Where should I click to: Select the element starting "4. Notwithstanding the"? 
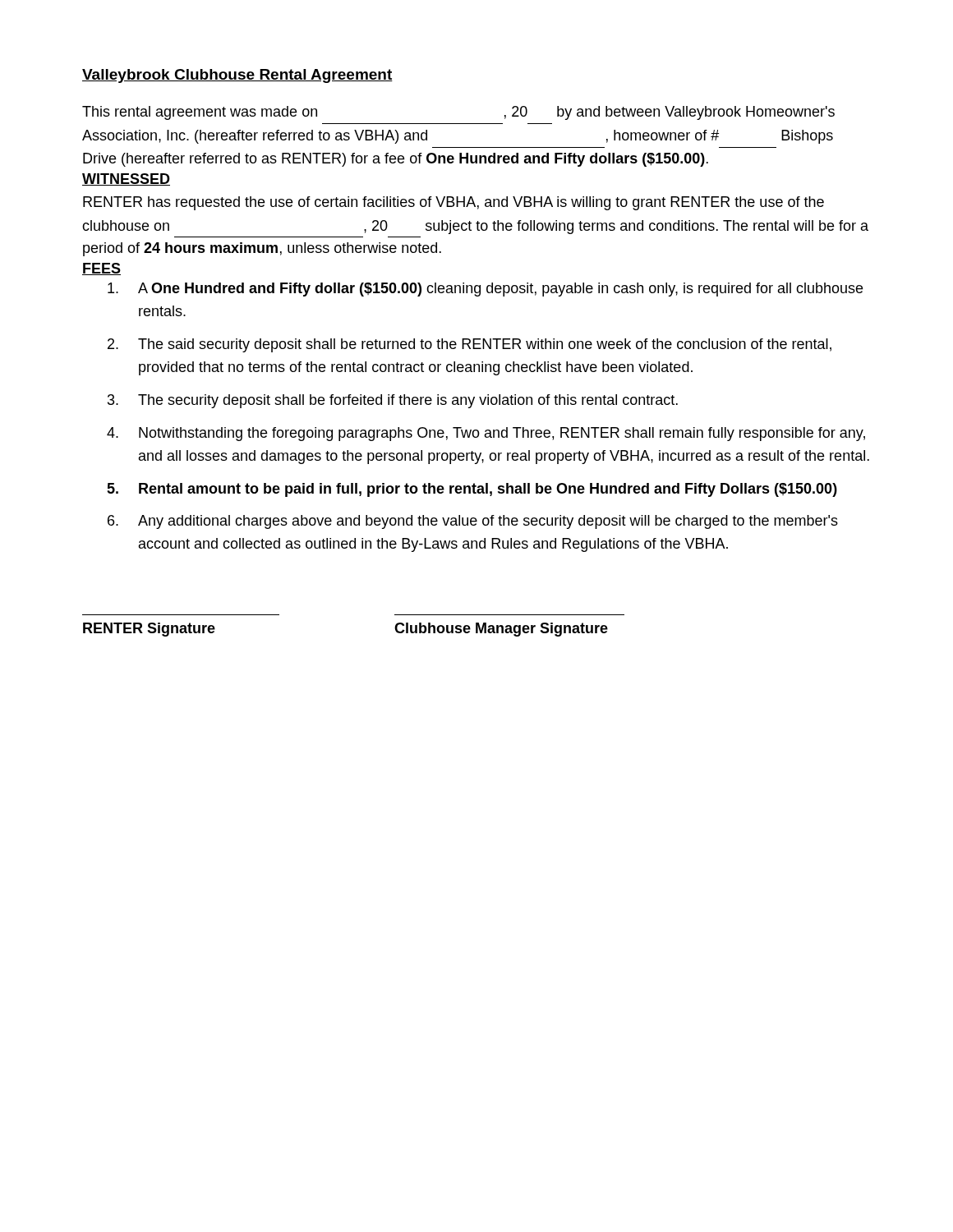tap(489, 445)
